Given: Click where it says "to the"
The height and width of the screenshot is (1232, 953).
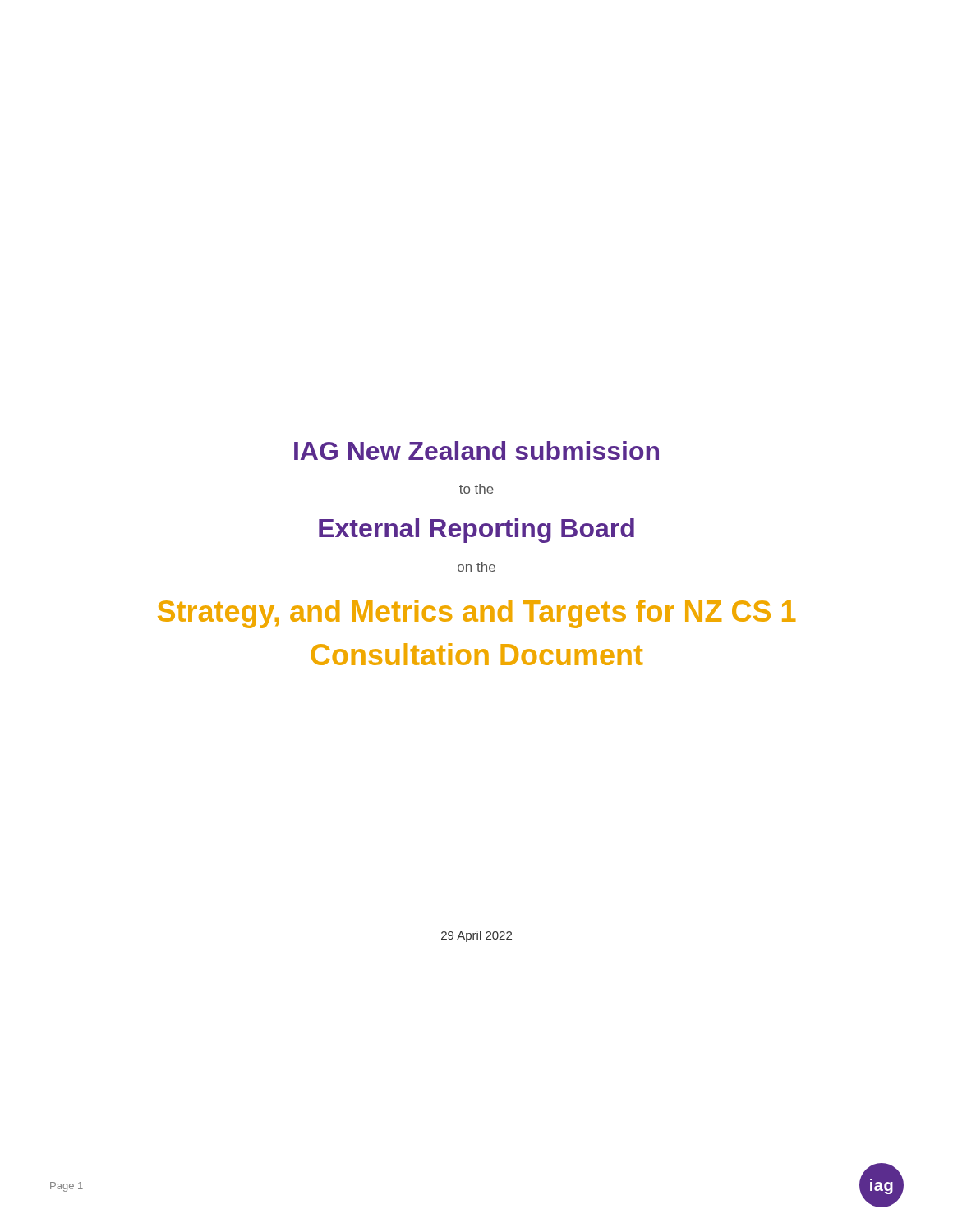Looking at the screenshot, I should pyautogui.click(x=476, y=490).
